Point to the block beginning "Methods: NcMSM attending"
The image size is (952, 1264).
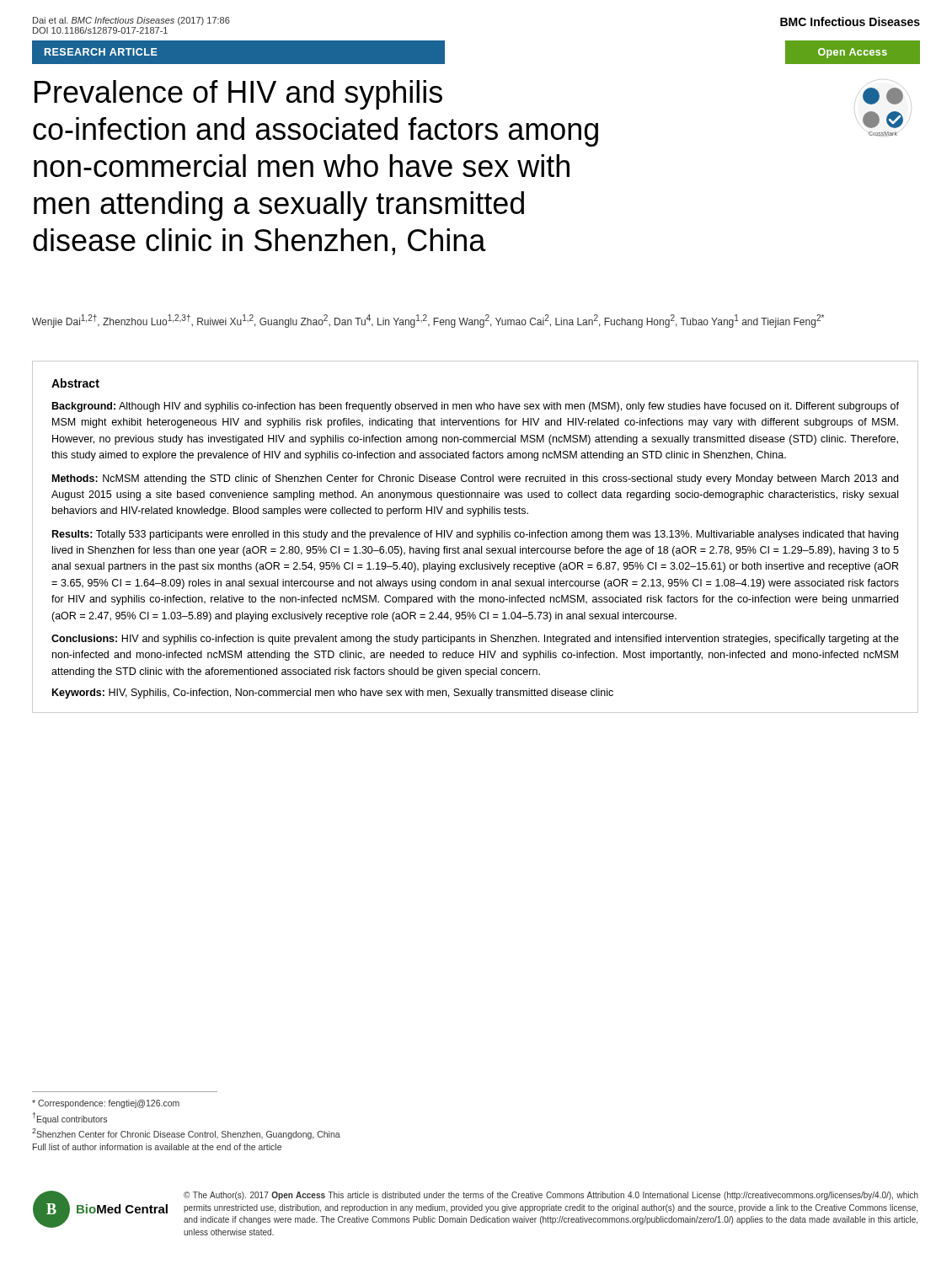(475, 495)
